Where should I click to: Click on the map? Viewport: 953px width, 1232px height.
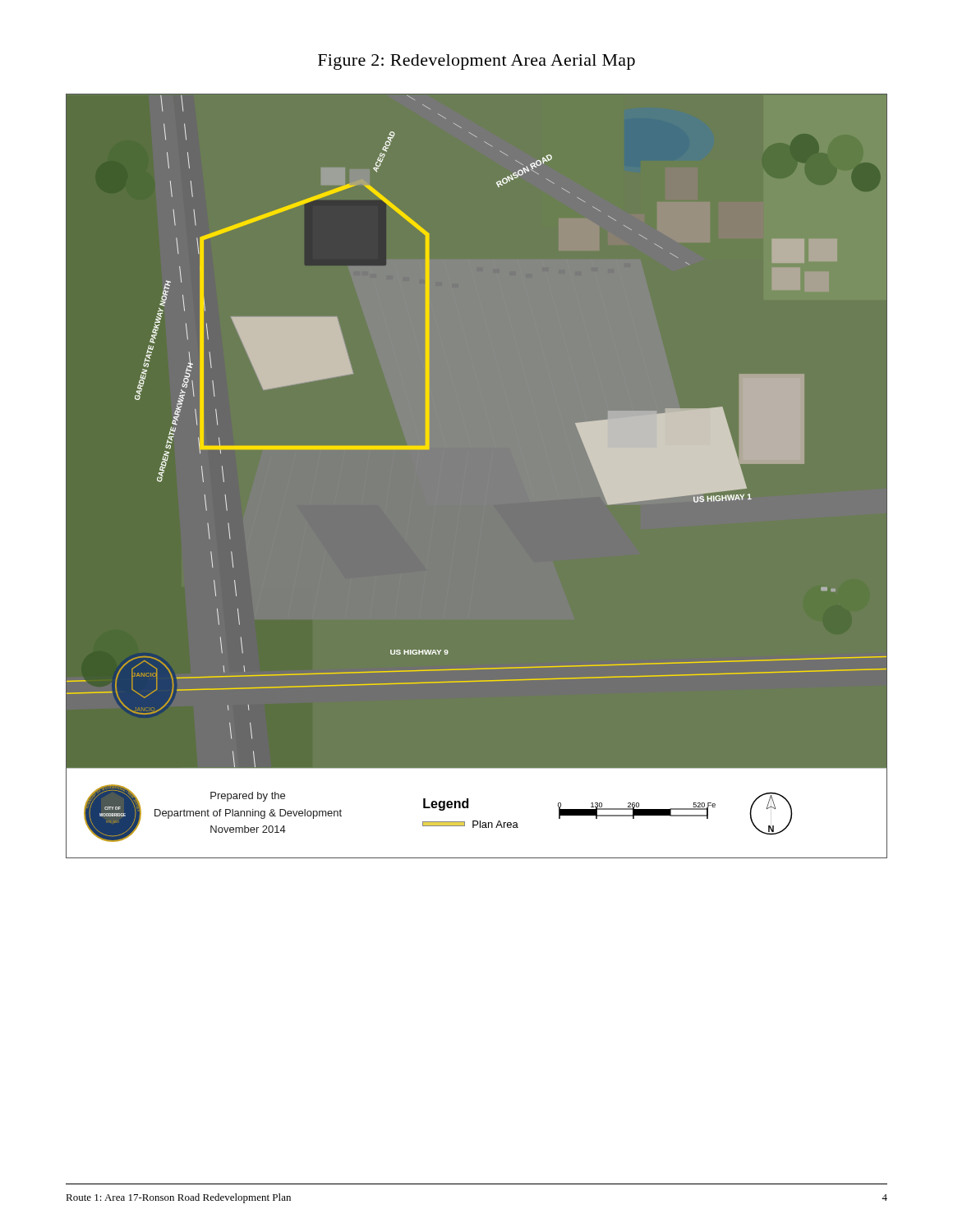click(476, 476)
